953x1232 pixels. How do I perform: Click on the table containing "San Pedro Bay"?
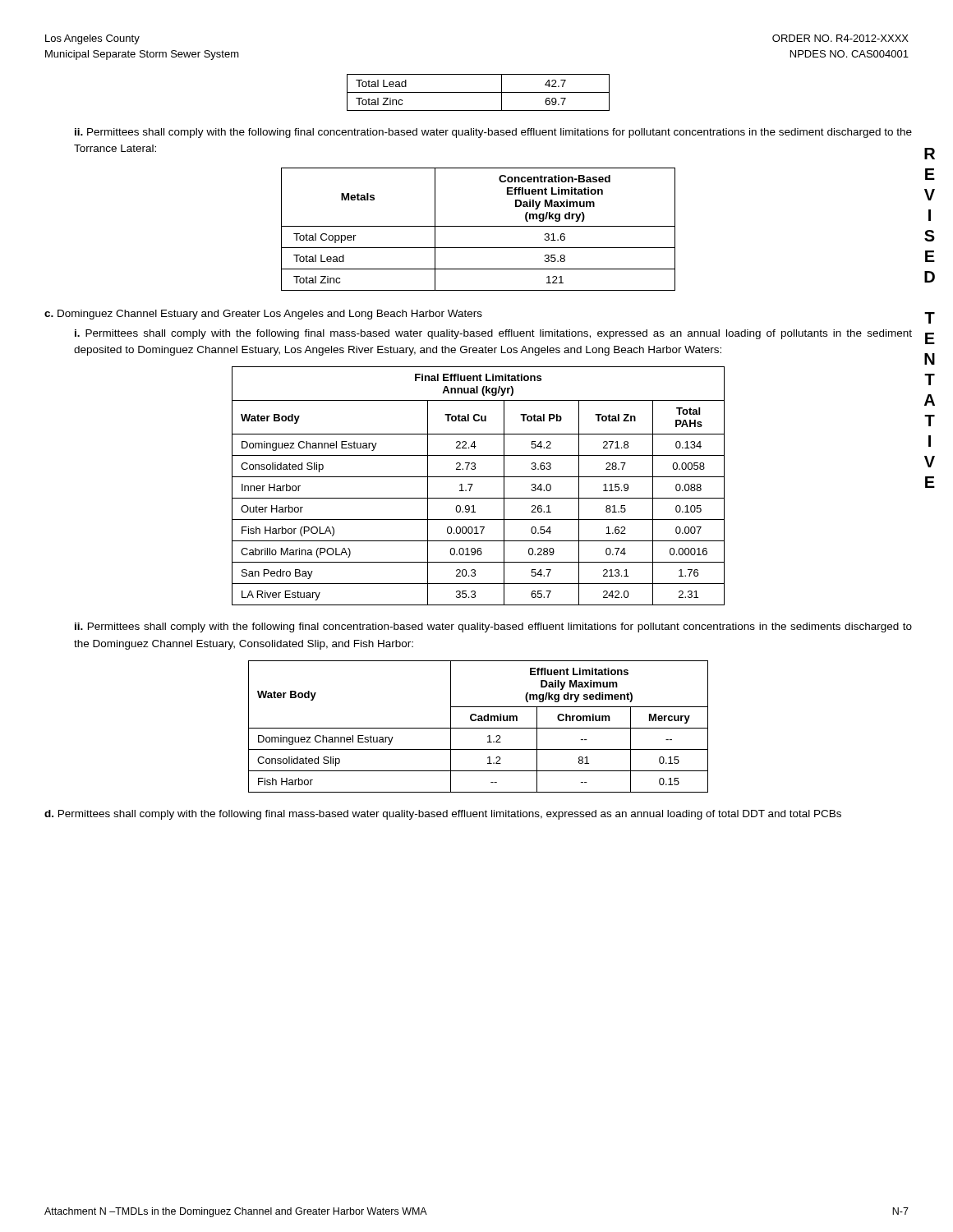pos(478,486)
